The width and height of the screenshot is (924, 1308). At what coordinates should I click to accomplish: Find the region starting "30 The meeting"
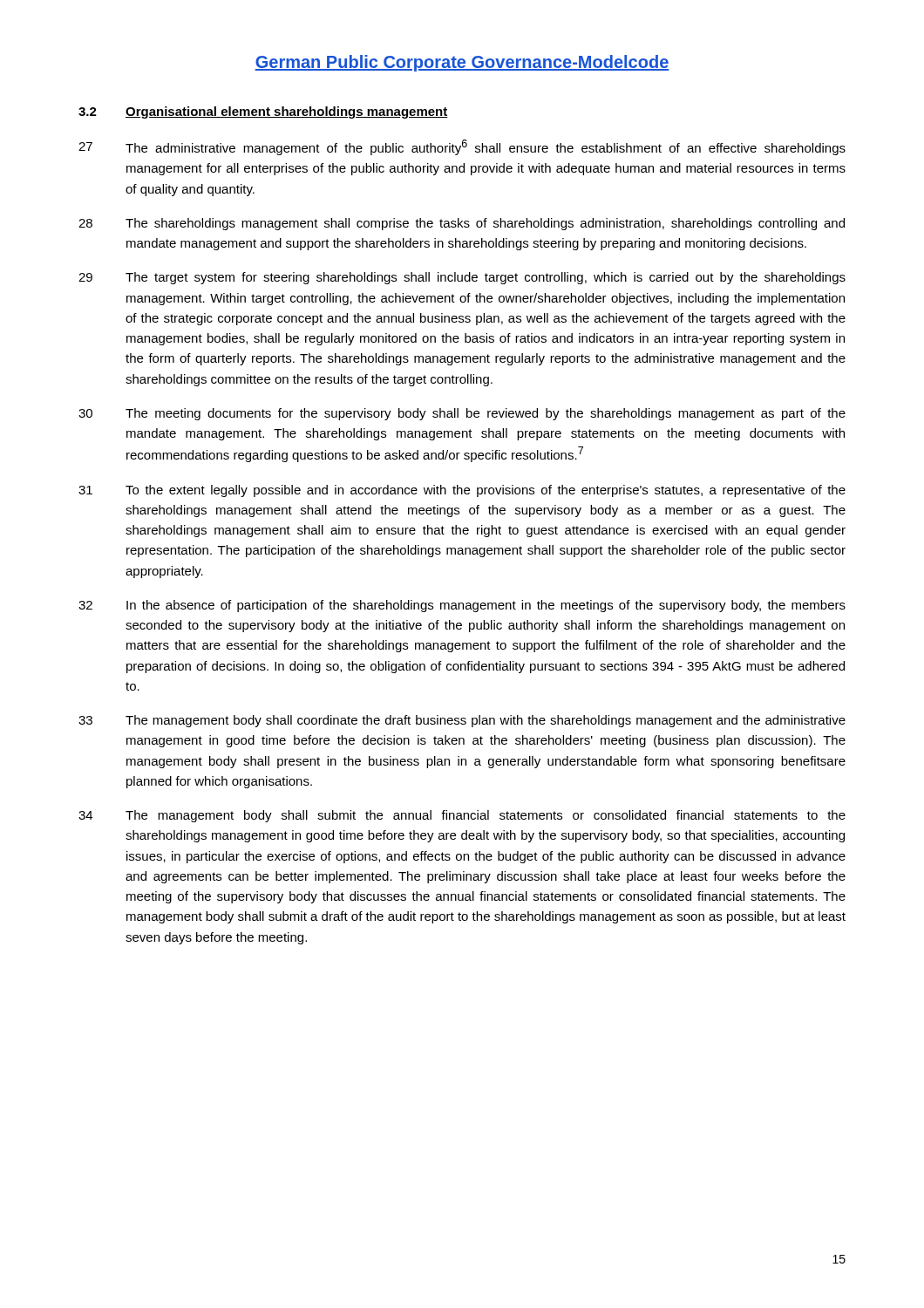coord(462,434)
